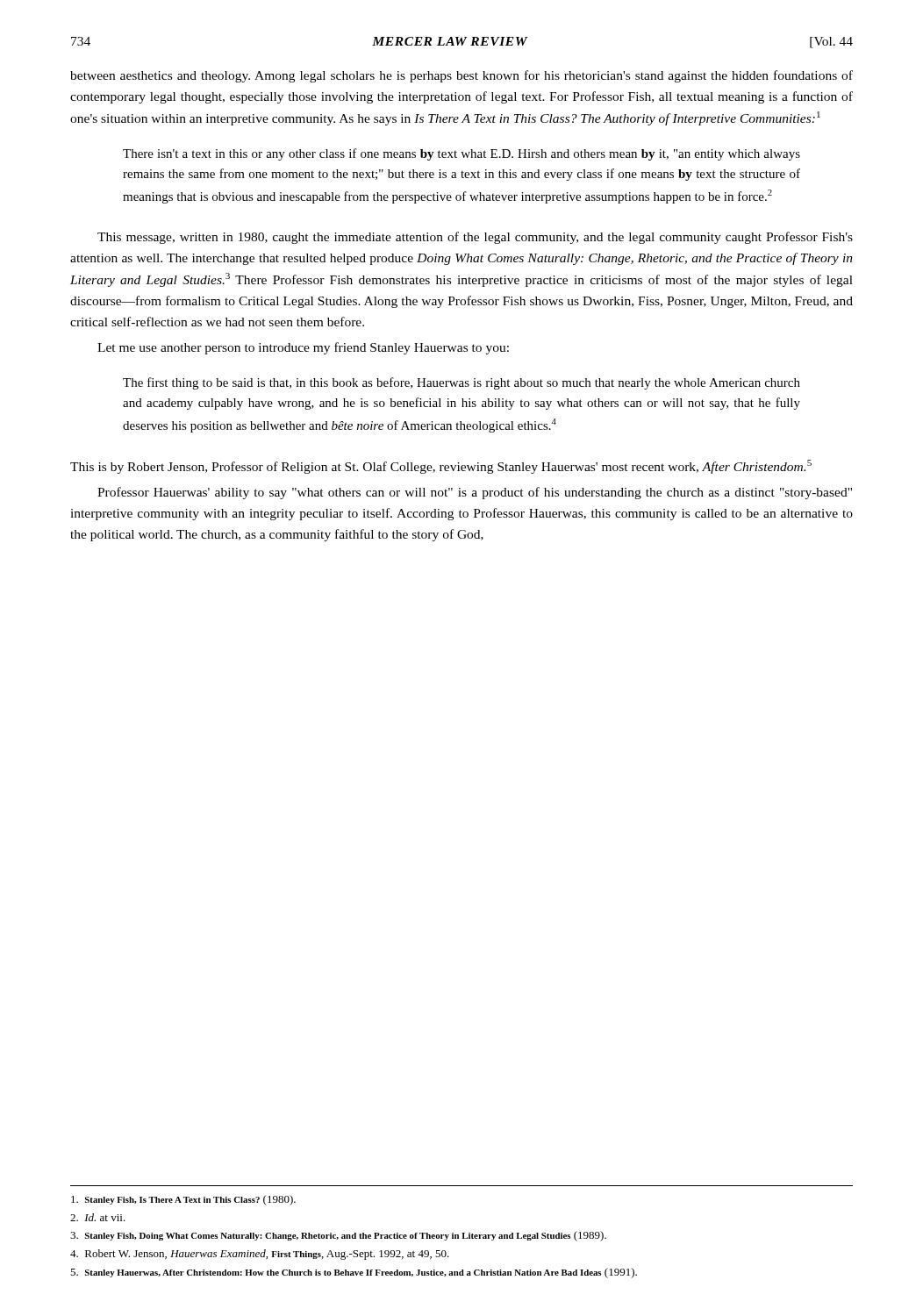Point to the block starting "Stanley Fish, Is"
This screenshot has height=1316, width=923.
(183, 1199)
